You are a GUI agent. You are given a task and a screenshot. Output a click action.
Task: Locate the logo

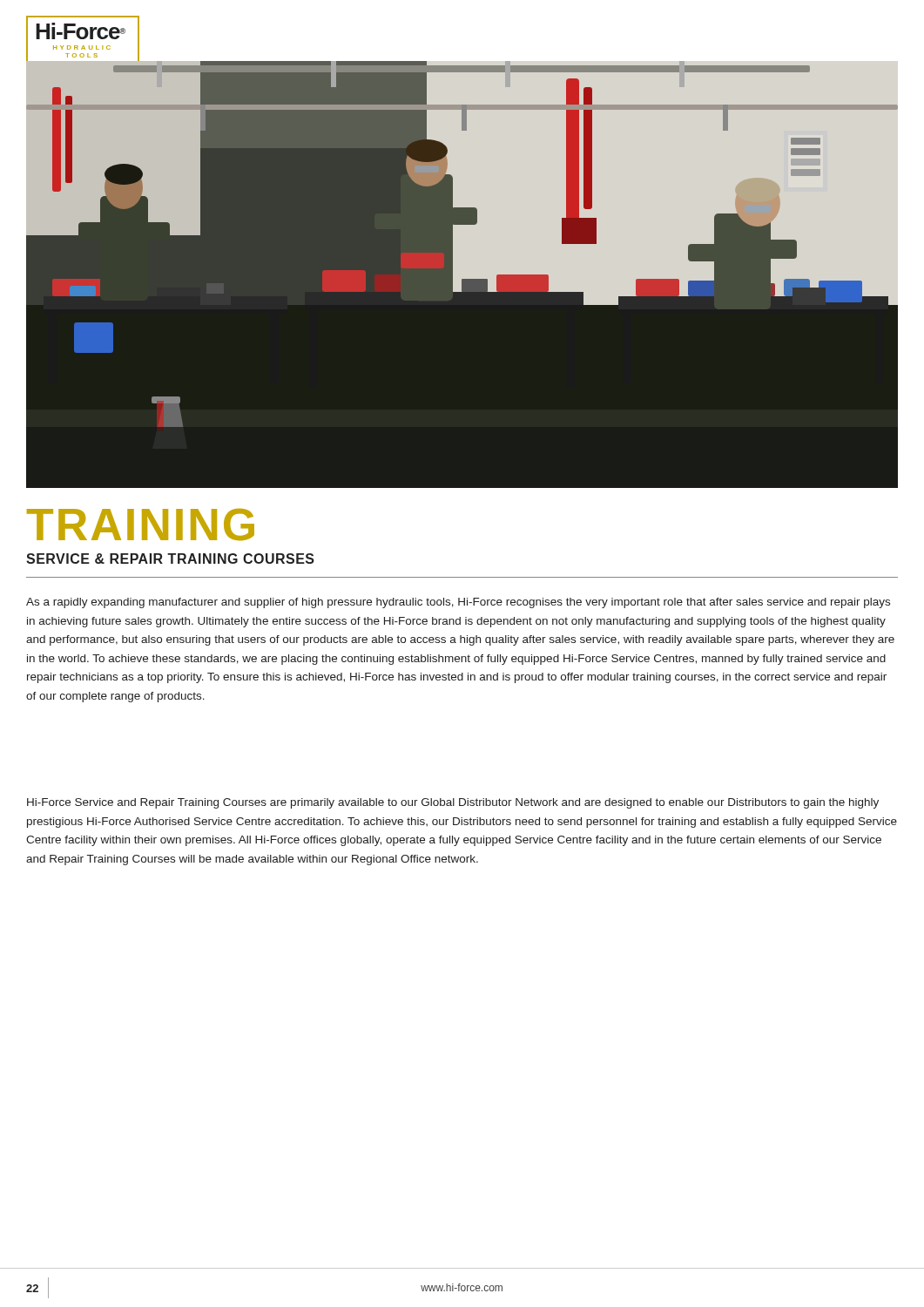pos(83,40)
